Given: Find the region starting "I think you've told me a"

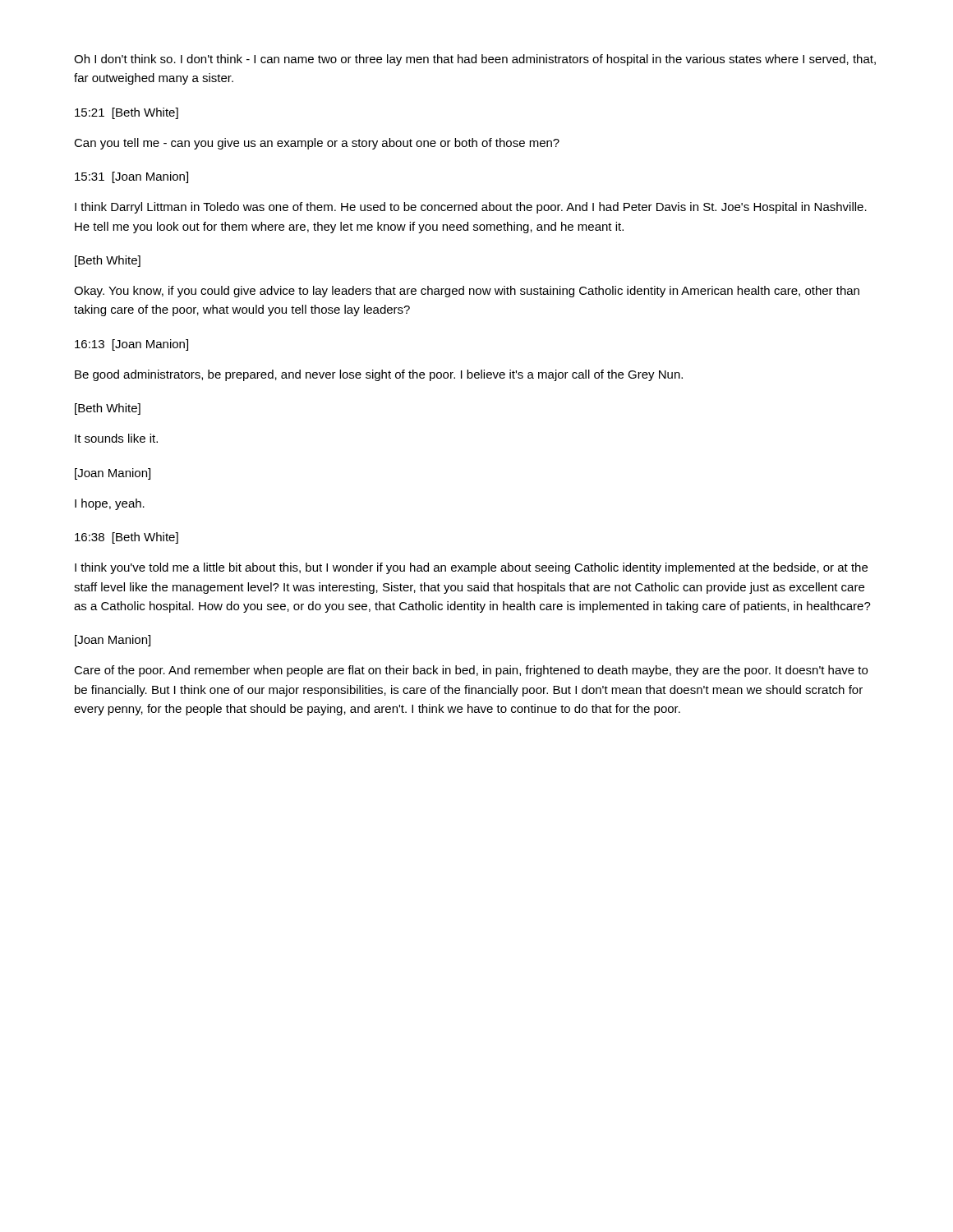Looking at the screenshot, I should click(472, 586).
